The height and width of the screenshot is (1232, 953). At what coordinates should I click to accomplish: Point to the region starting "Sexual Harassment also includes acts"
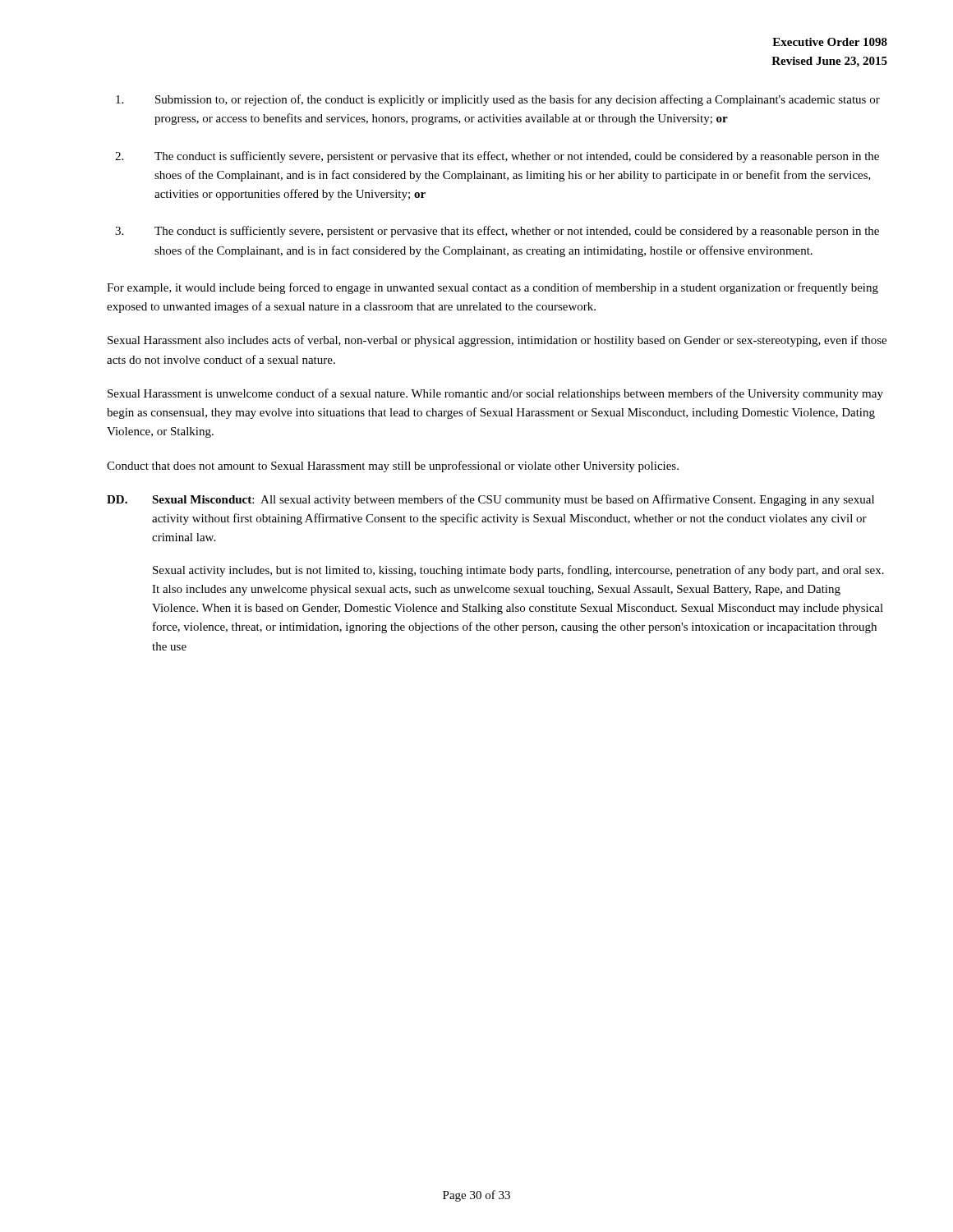497,350
